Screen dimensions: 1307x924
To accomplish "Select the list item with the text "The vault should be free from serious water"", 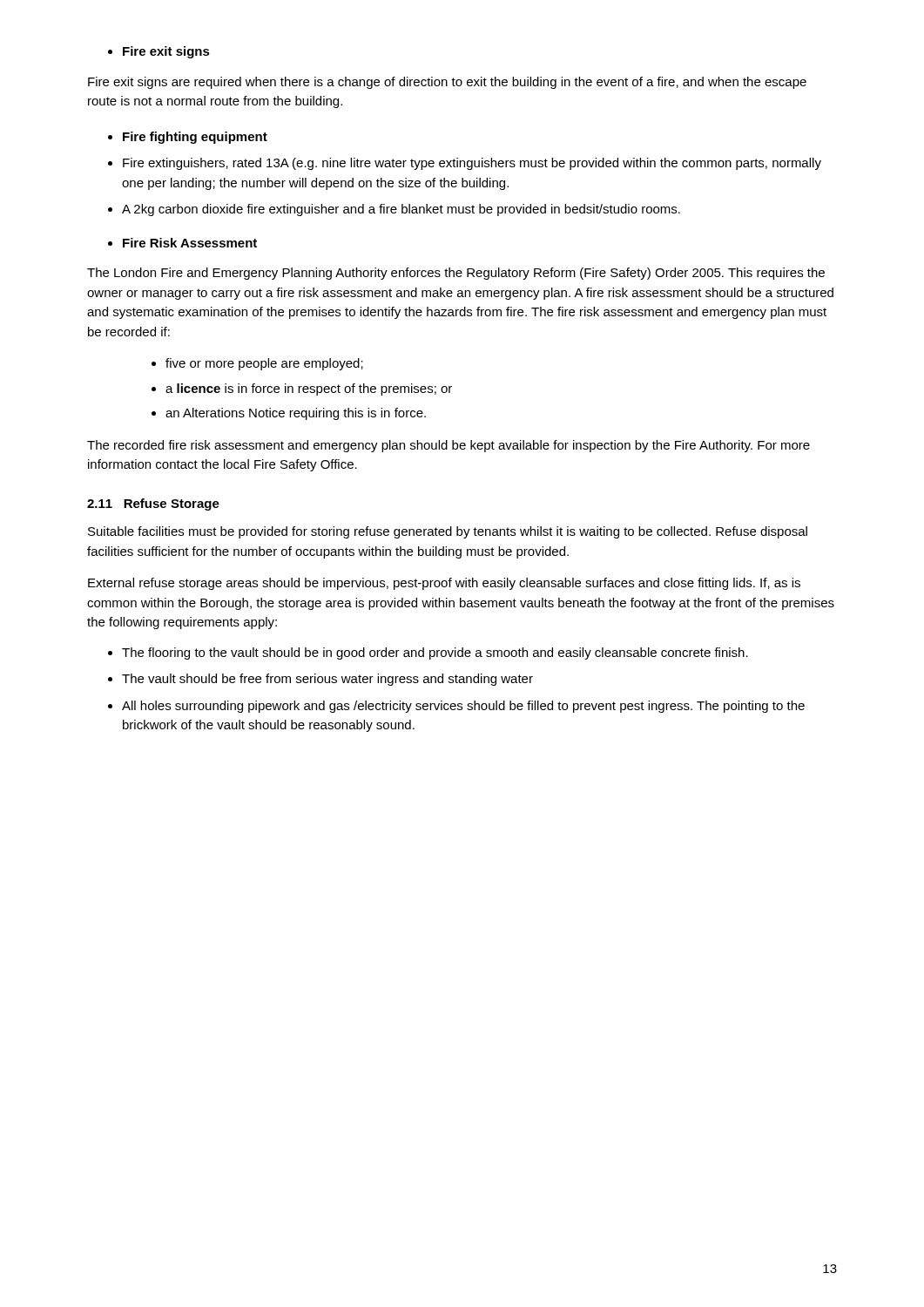I will 475,679.
